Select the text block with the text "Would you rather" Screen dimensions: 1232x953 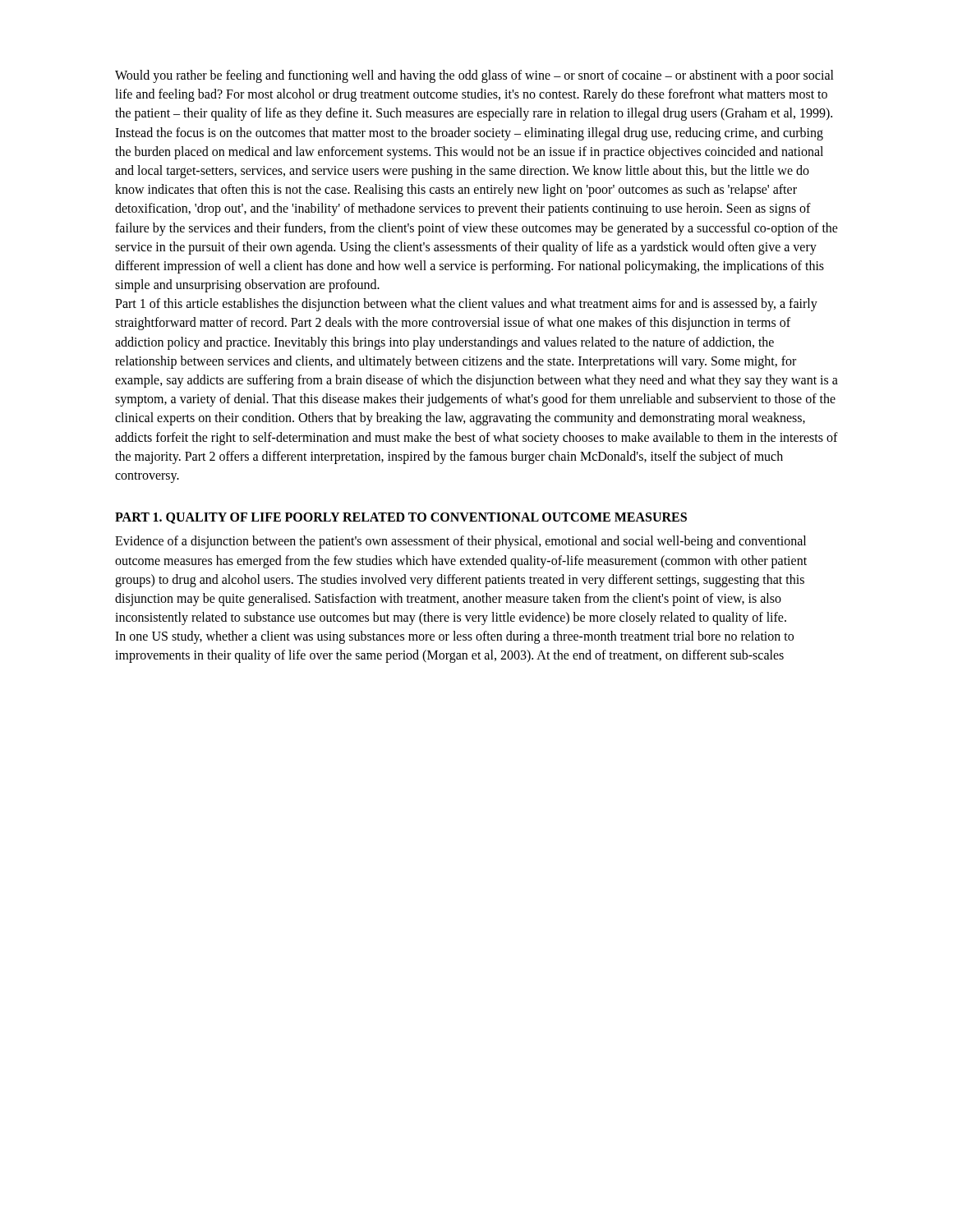[x=476, y=180]
